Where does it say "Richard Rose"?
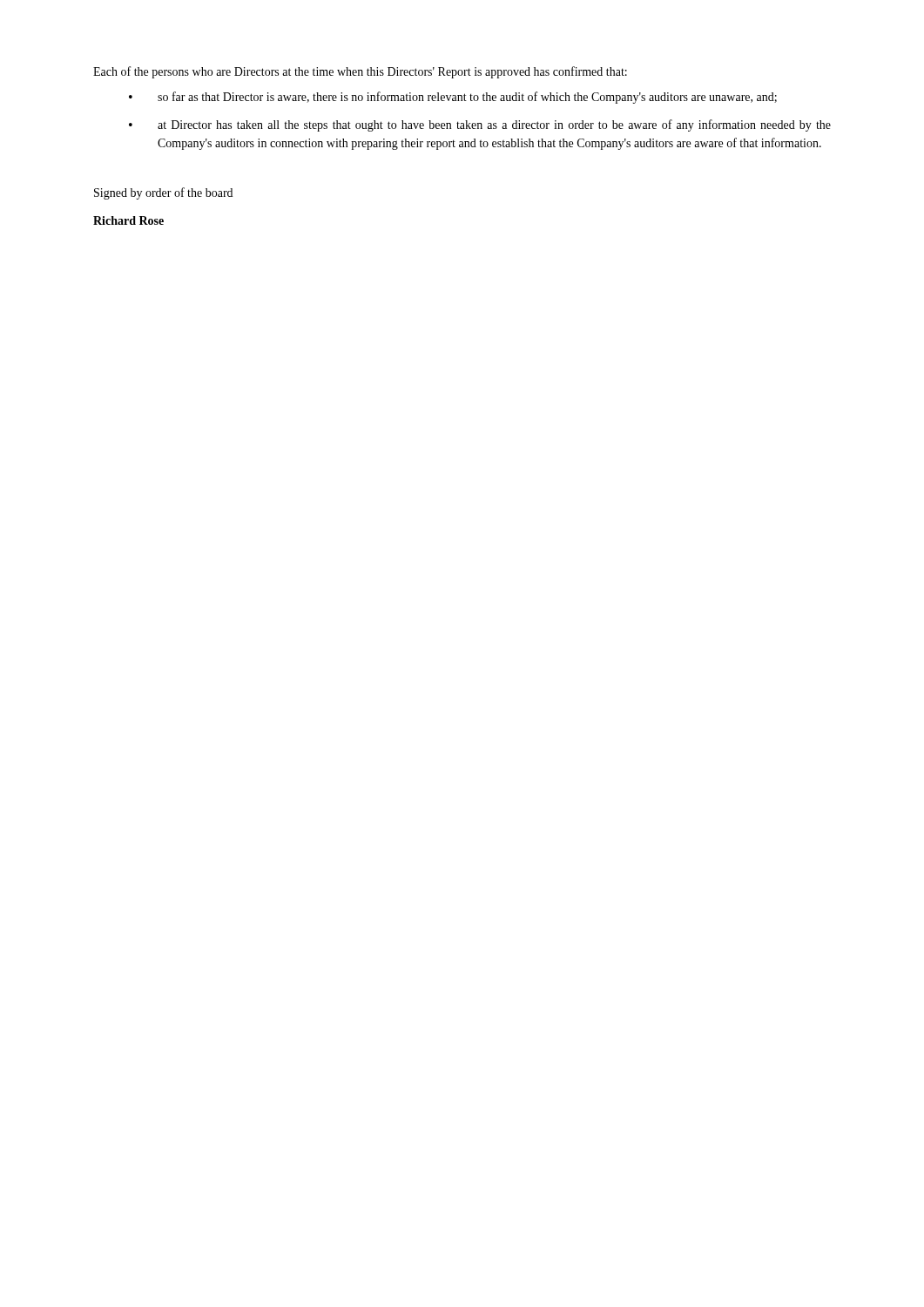Screen dimensions: 1307x924 coord(129,221)
